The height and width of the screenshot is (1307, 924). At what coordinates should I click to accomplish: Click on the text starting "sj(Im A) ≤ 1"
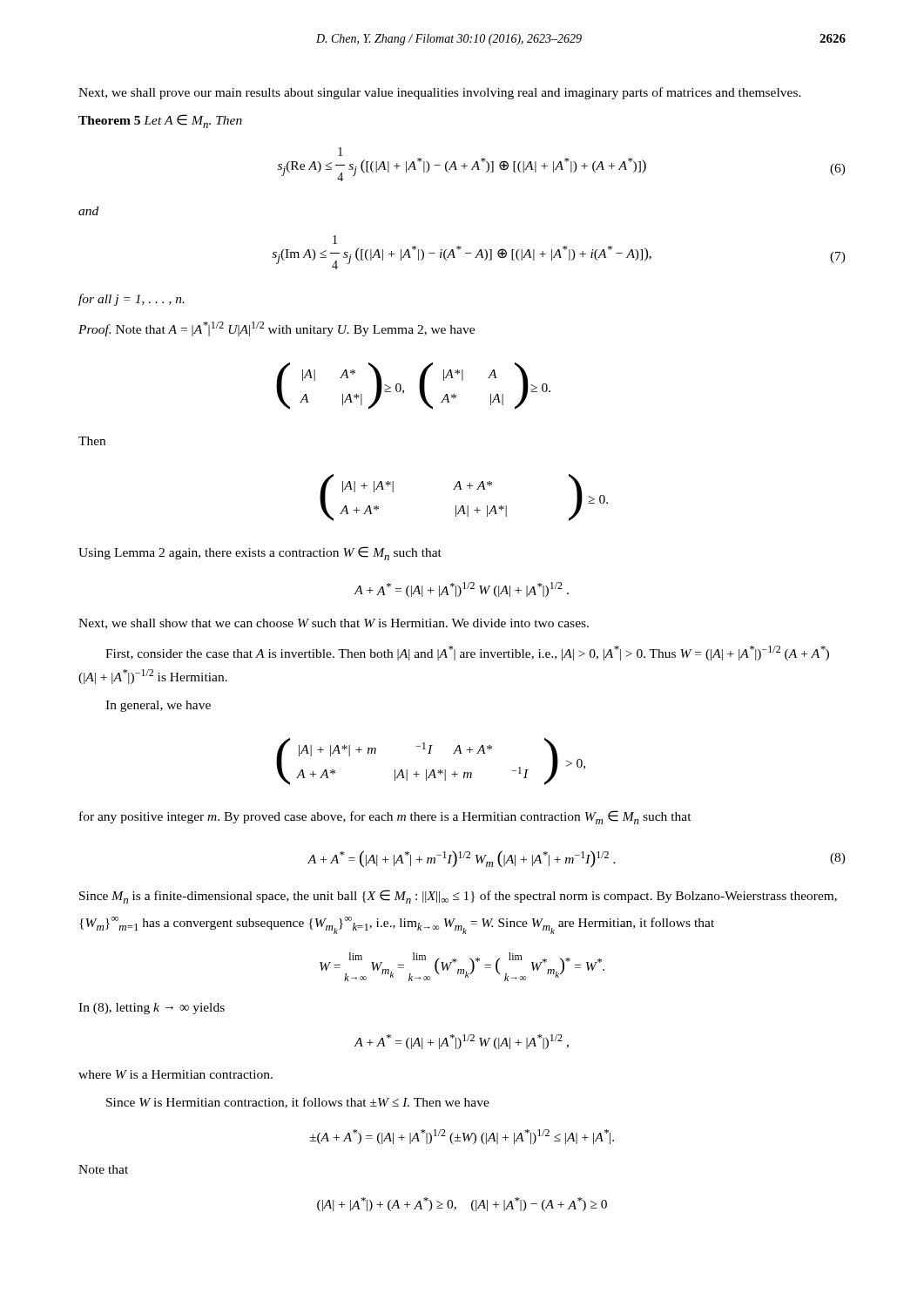(559, 255)
